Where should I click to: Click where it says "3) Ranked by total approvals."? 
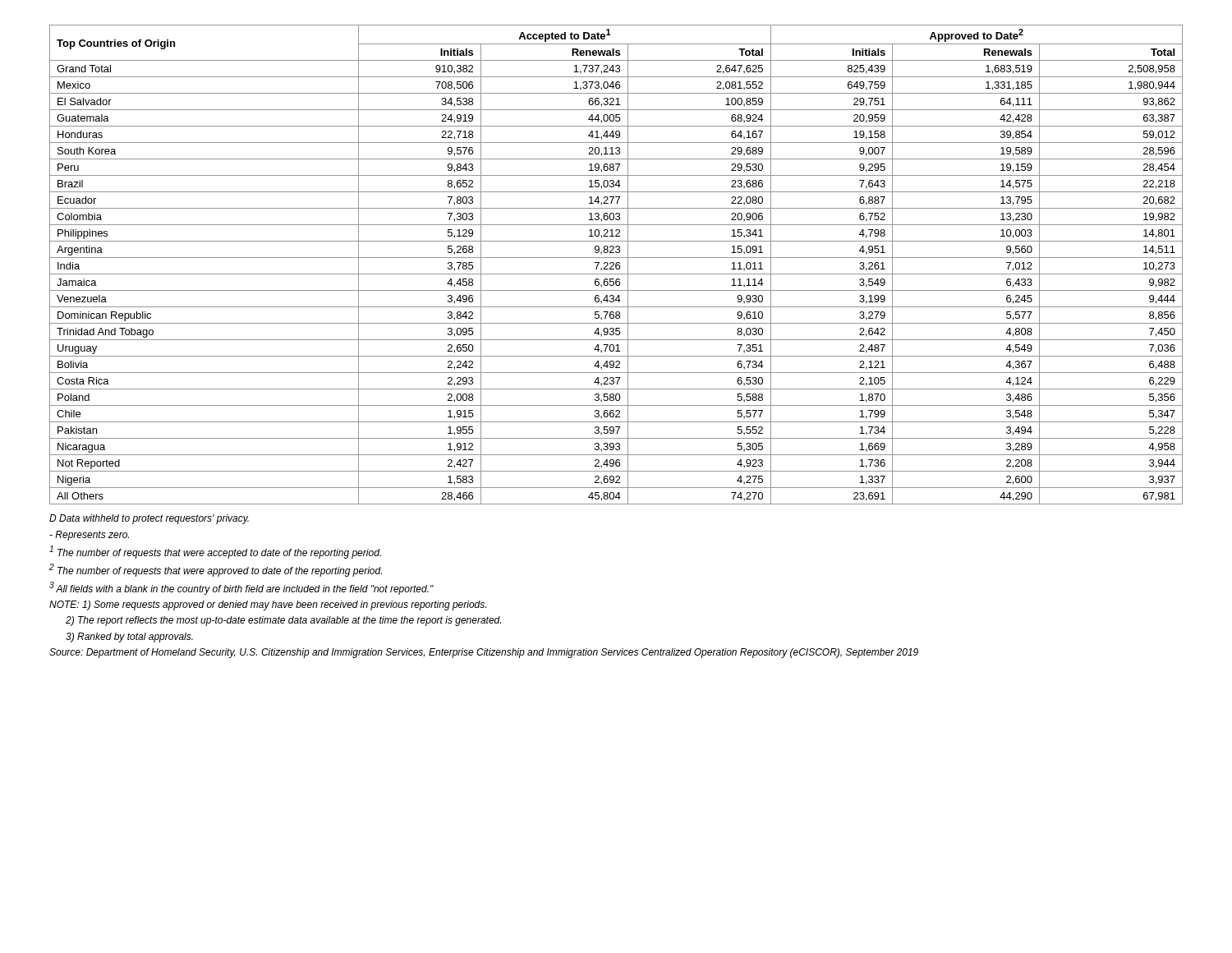click(624, 637)
